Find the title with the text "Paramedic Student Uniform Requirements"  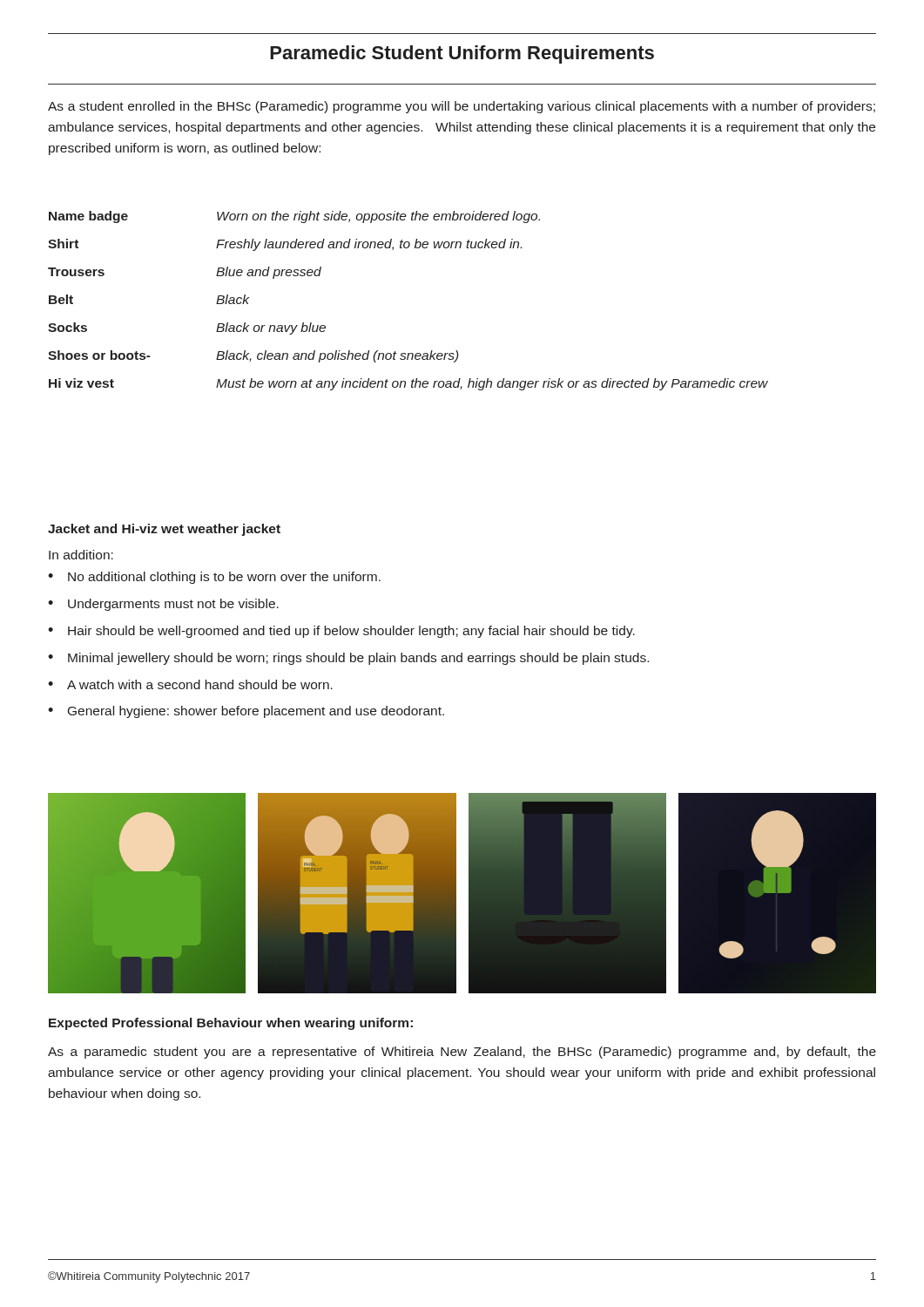pos(462,54)
